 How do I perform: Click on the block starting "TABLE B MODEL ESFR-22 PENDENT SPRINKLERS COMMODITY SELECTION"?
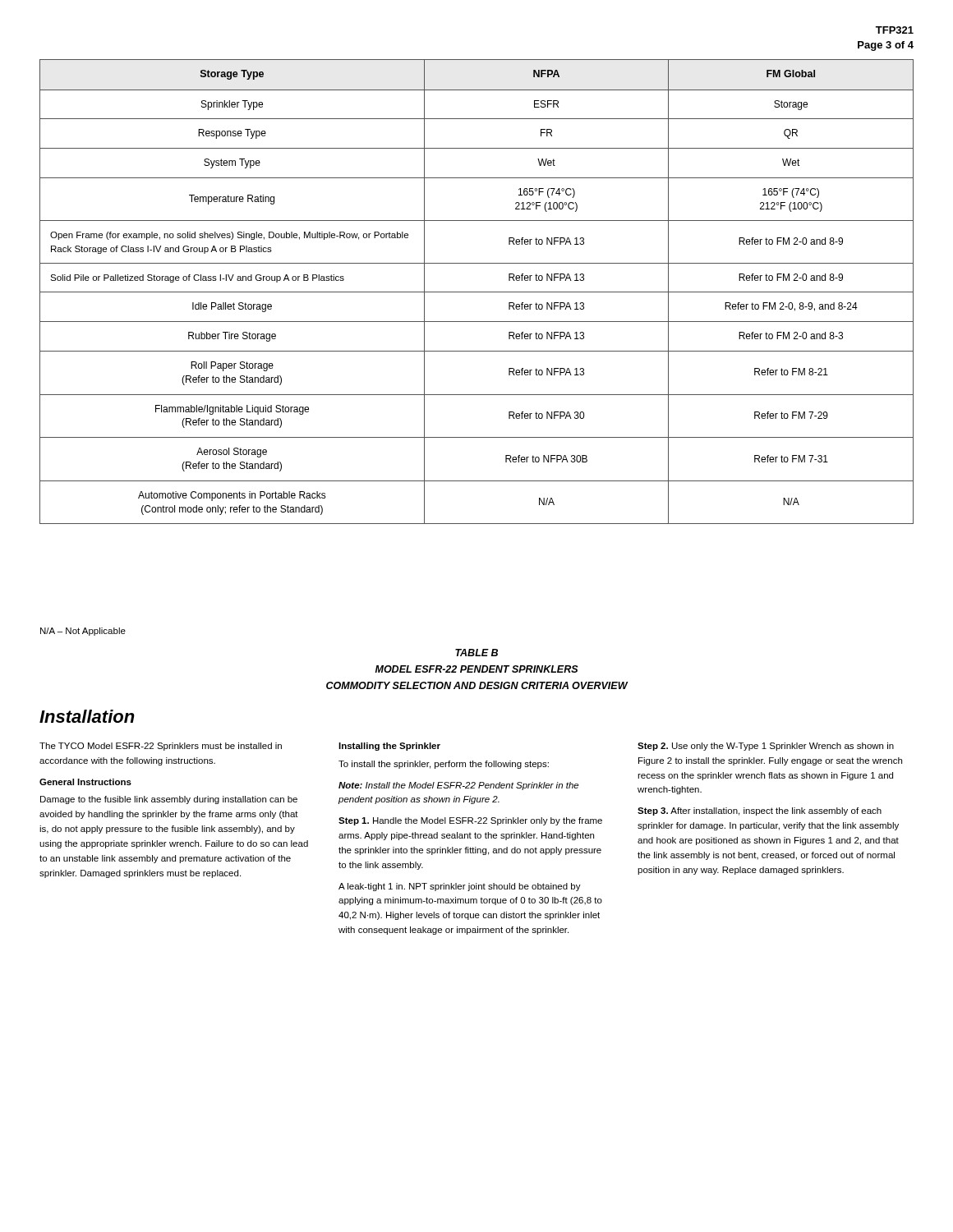click(476, 669)
